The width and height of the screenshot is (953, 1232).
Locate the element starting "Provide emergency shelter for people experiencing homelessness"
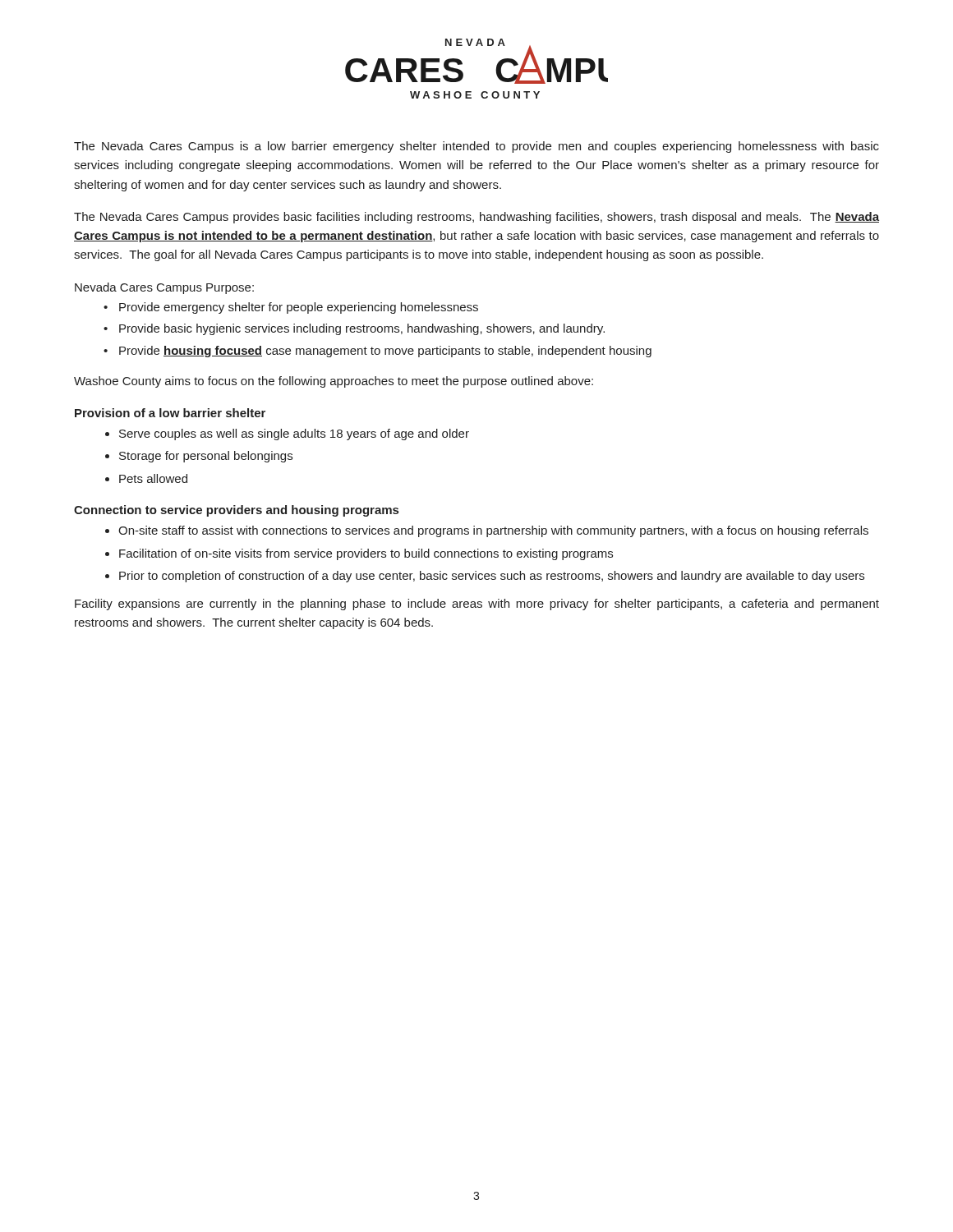coord(298,307)
